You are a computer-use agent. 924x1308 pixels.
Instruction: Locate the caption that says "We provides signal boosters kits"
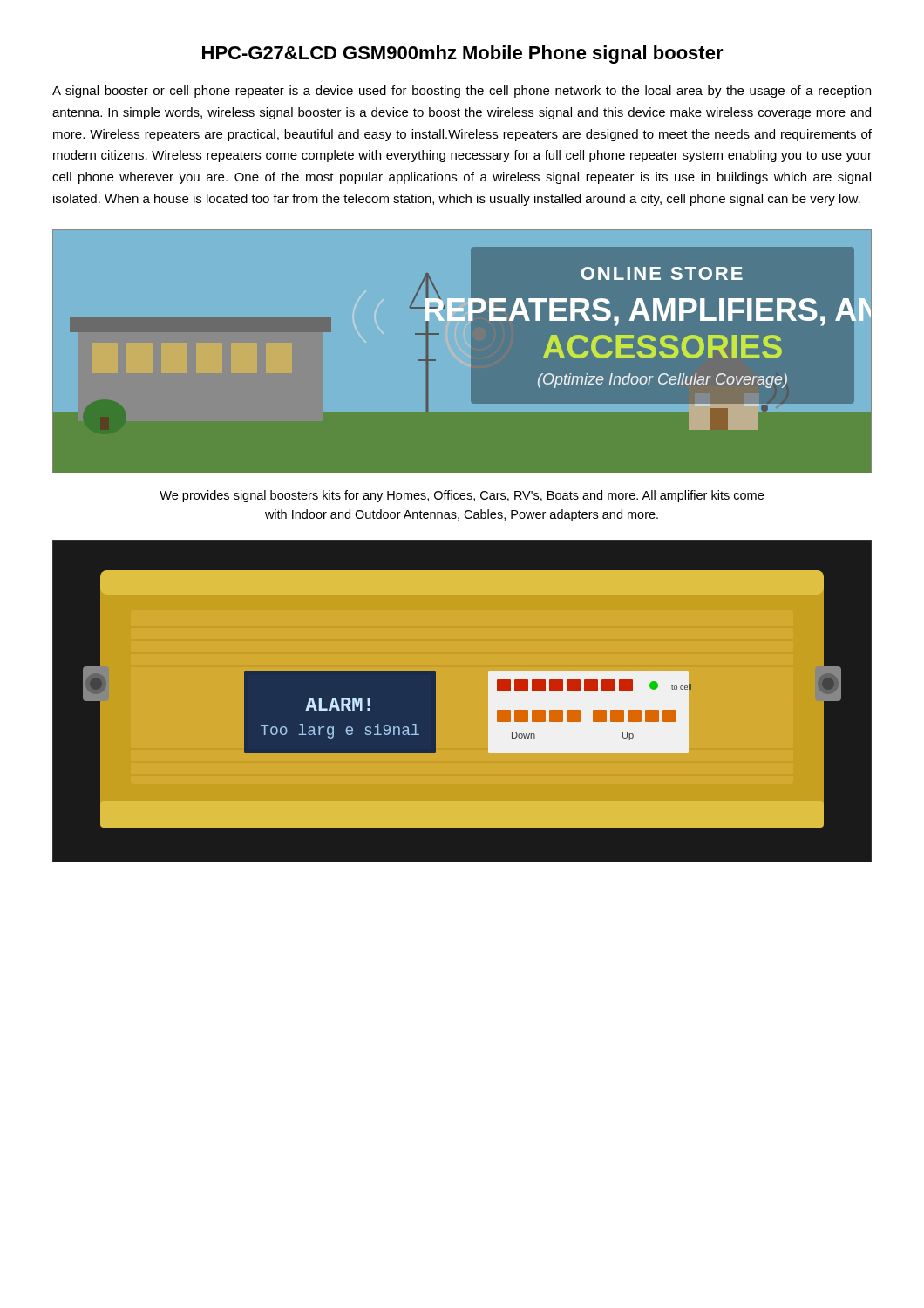462,505
